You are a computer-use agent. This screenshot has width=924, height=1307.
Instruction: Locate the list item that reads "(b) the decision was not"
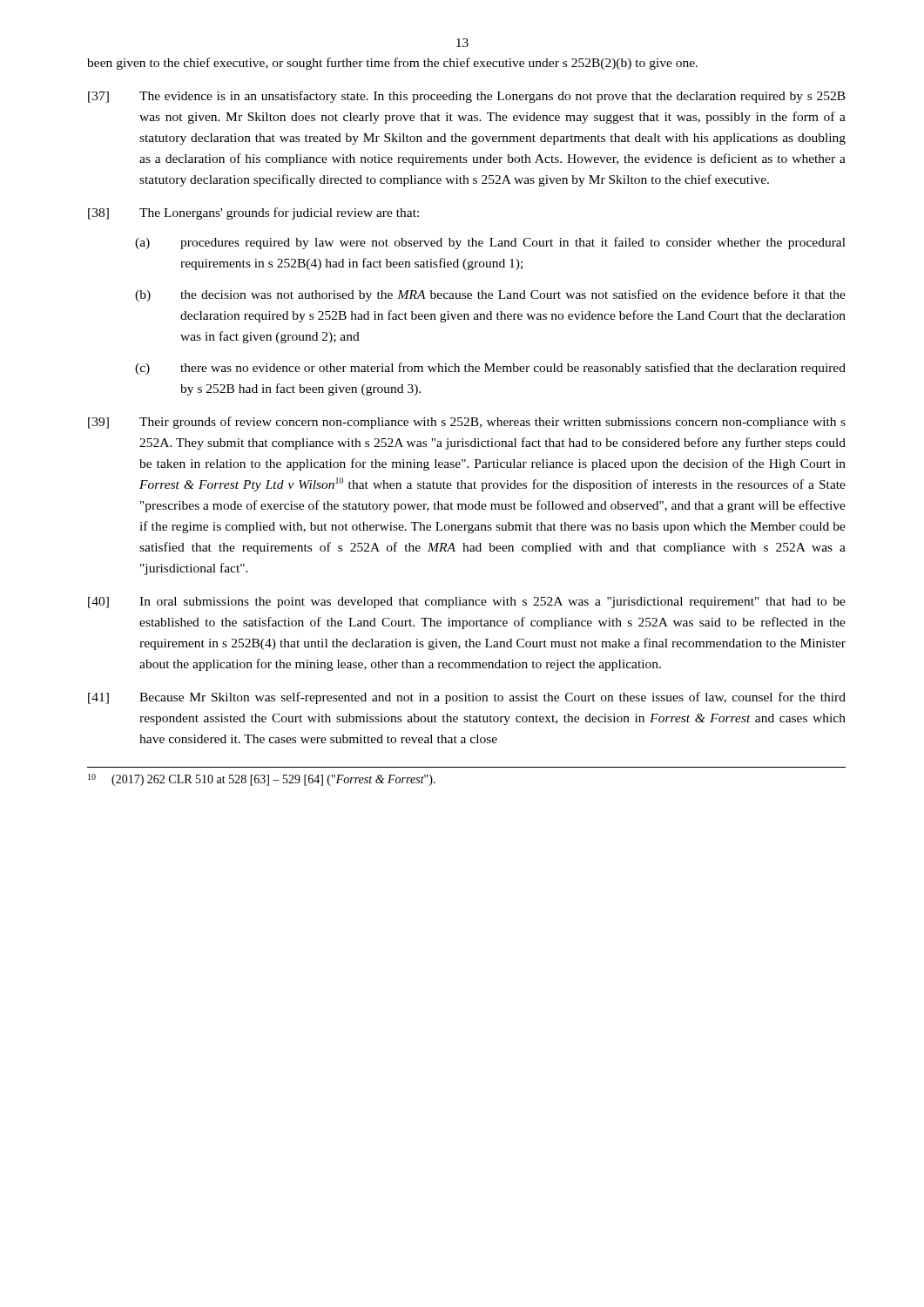point(490,315)
